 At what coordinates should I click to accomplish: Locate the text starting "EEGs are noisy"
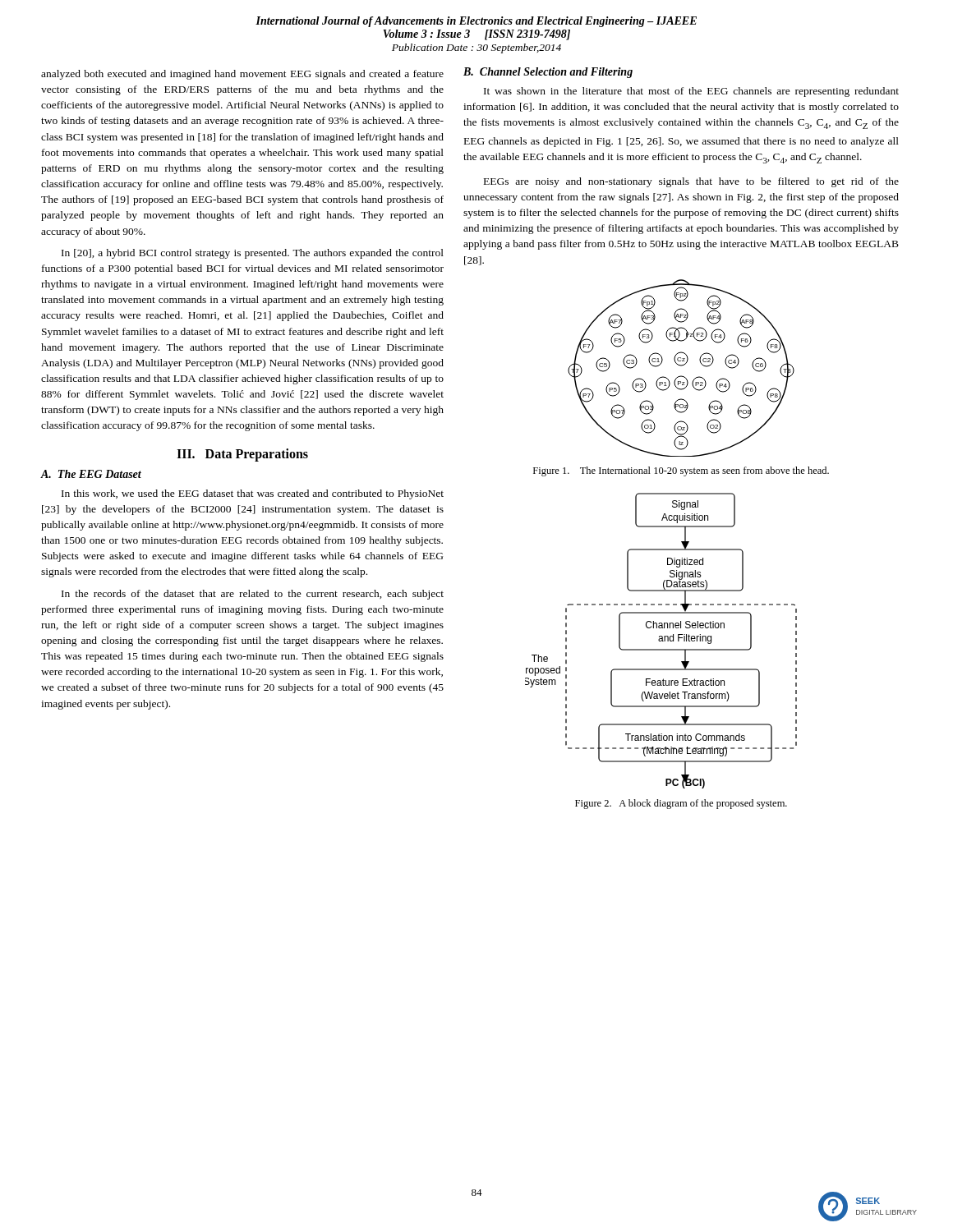pyautogui.click(x=681, y=220)
